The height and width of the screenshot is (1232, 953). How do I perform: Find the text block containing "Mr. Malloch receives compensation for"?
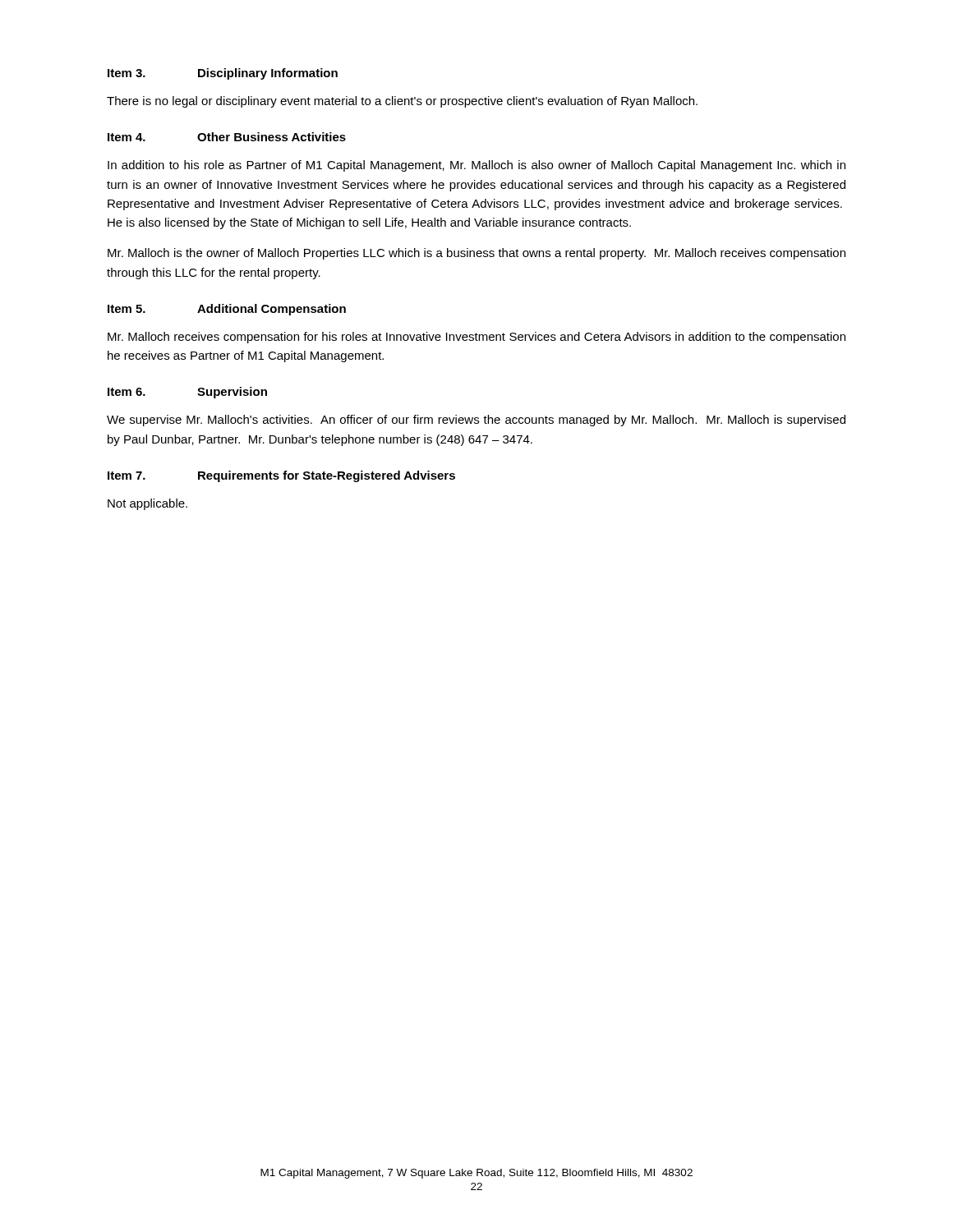476,346
